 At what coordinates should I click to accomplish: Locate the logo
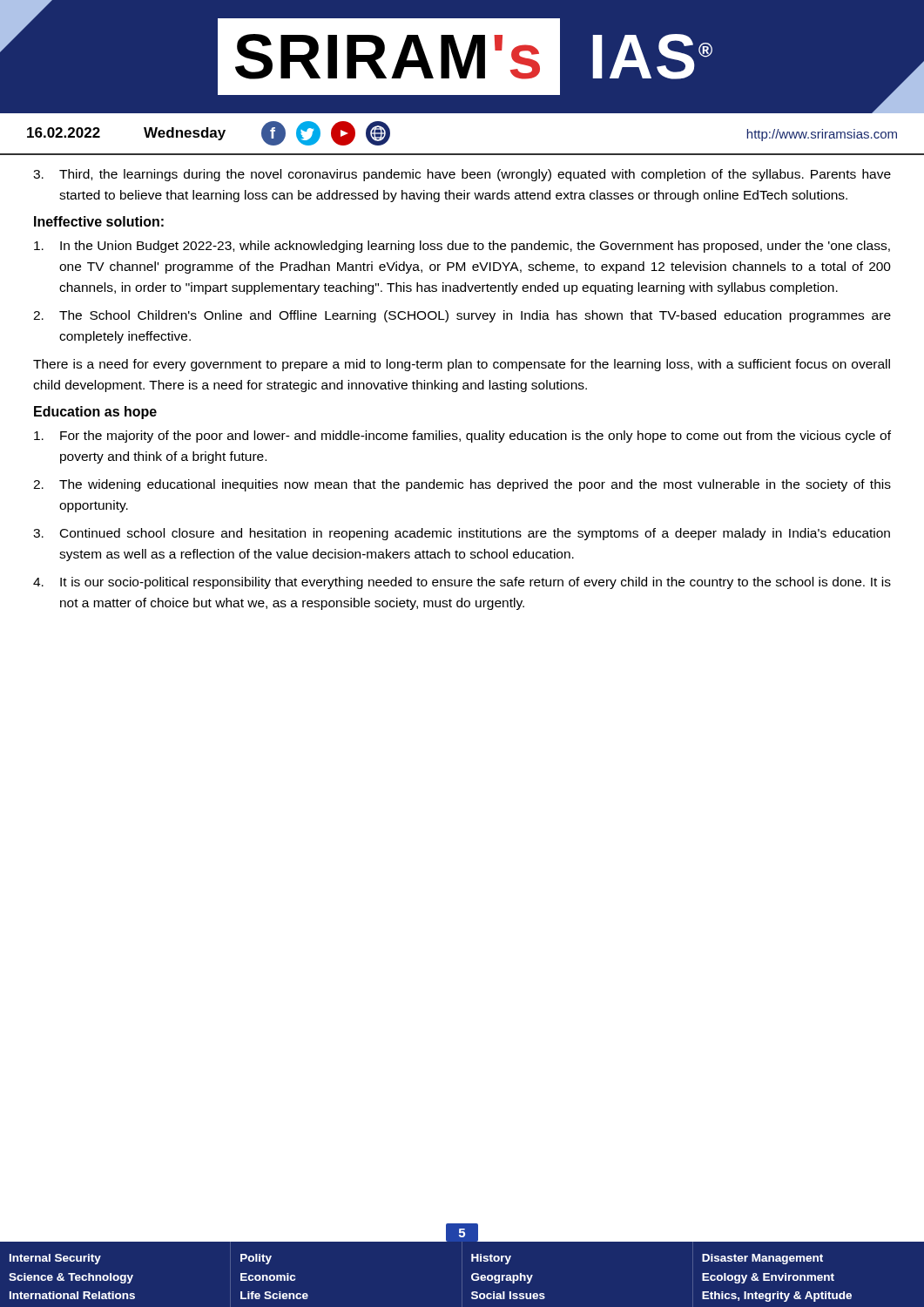[x=462, y=57]
